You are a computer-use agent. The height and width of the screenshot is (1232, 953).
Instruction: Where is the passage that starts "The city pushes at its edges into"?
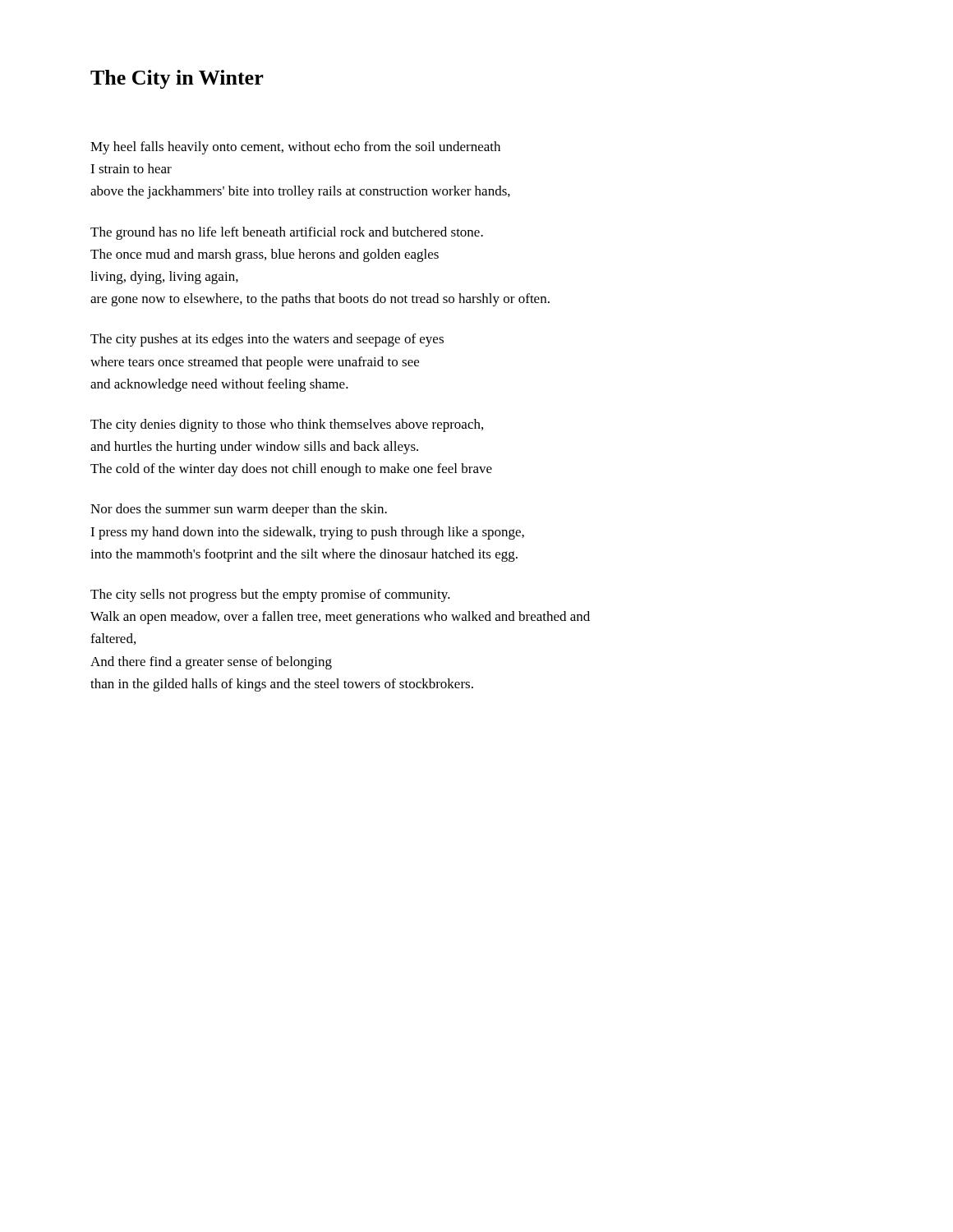267,340
